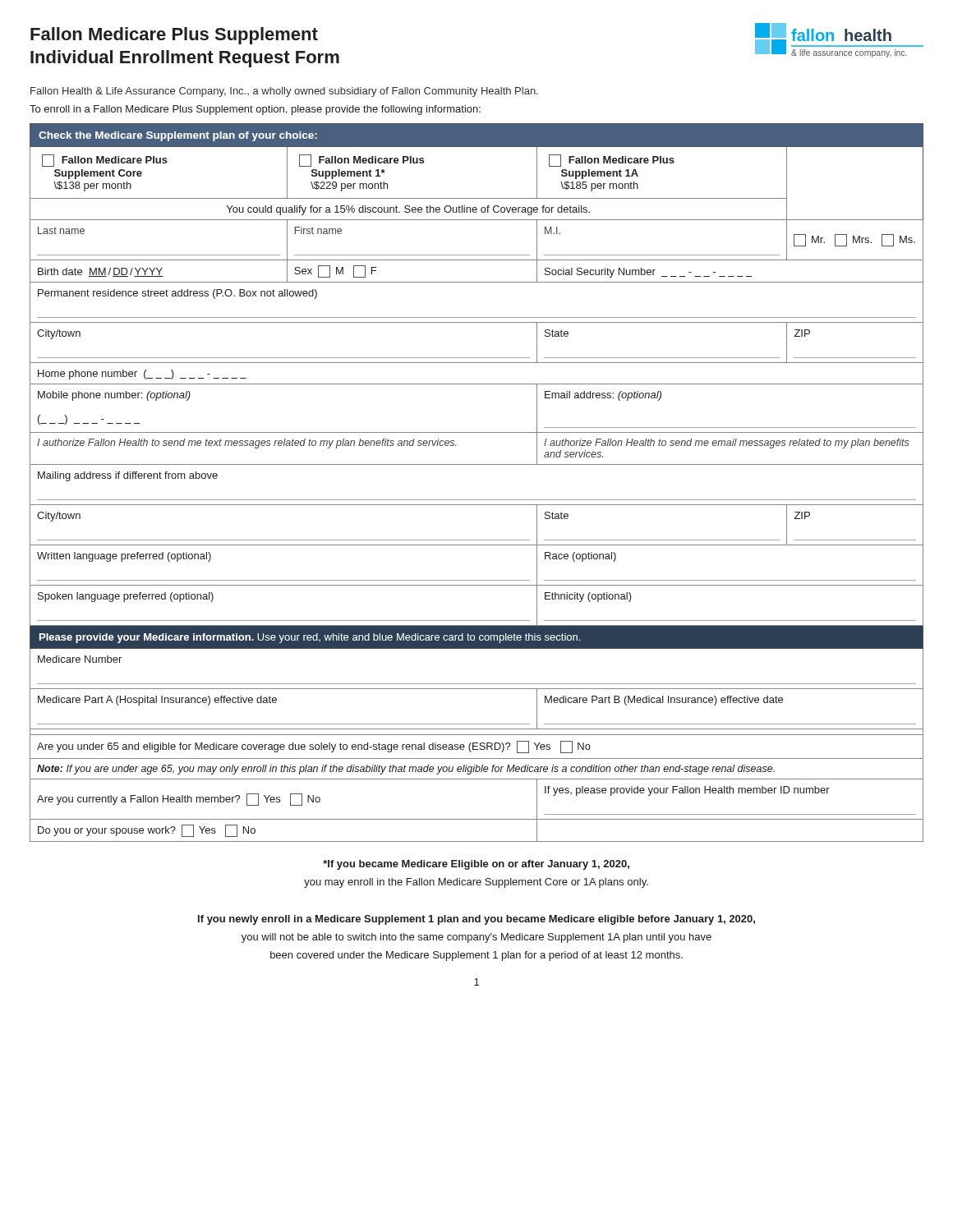The width and height of the screenshot is (953, 1232).
Task: Locate the logo
Action: point(839,50)
